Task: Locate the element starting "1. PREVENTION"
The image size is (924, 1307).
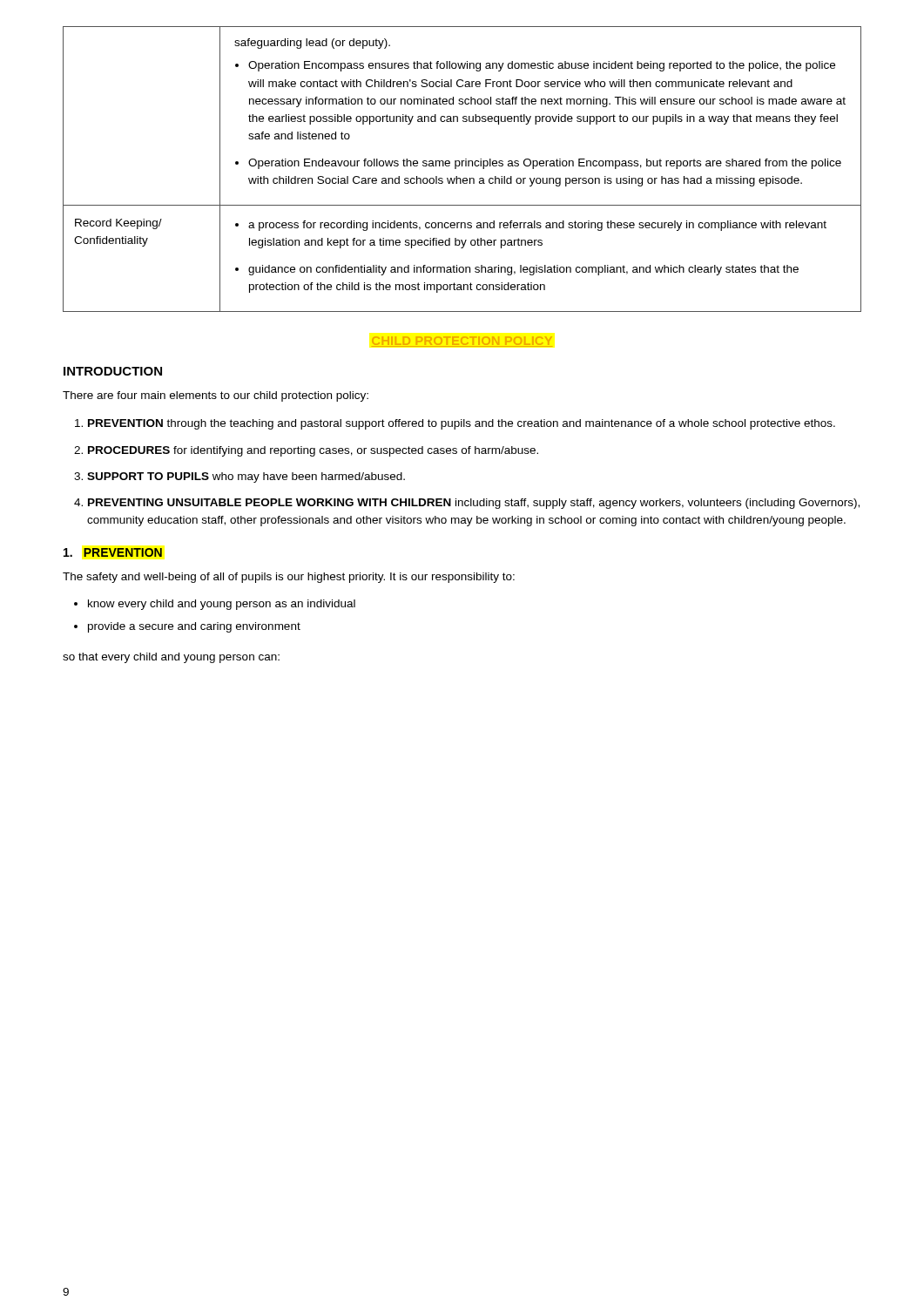Action: tap(114, 552)
